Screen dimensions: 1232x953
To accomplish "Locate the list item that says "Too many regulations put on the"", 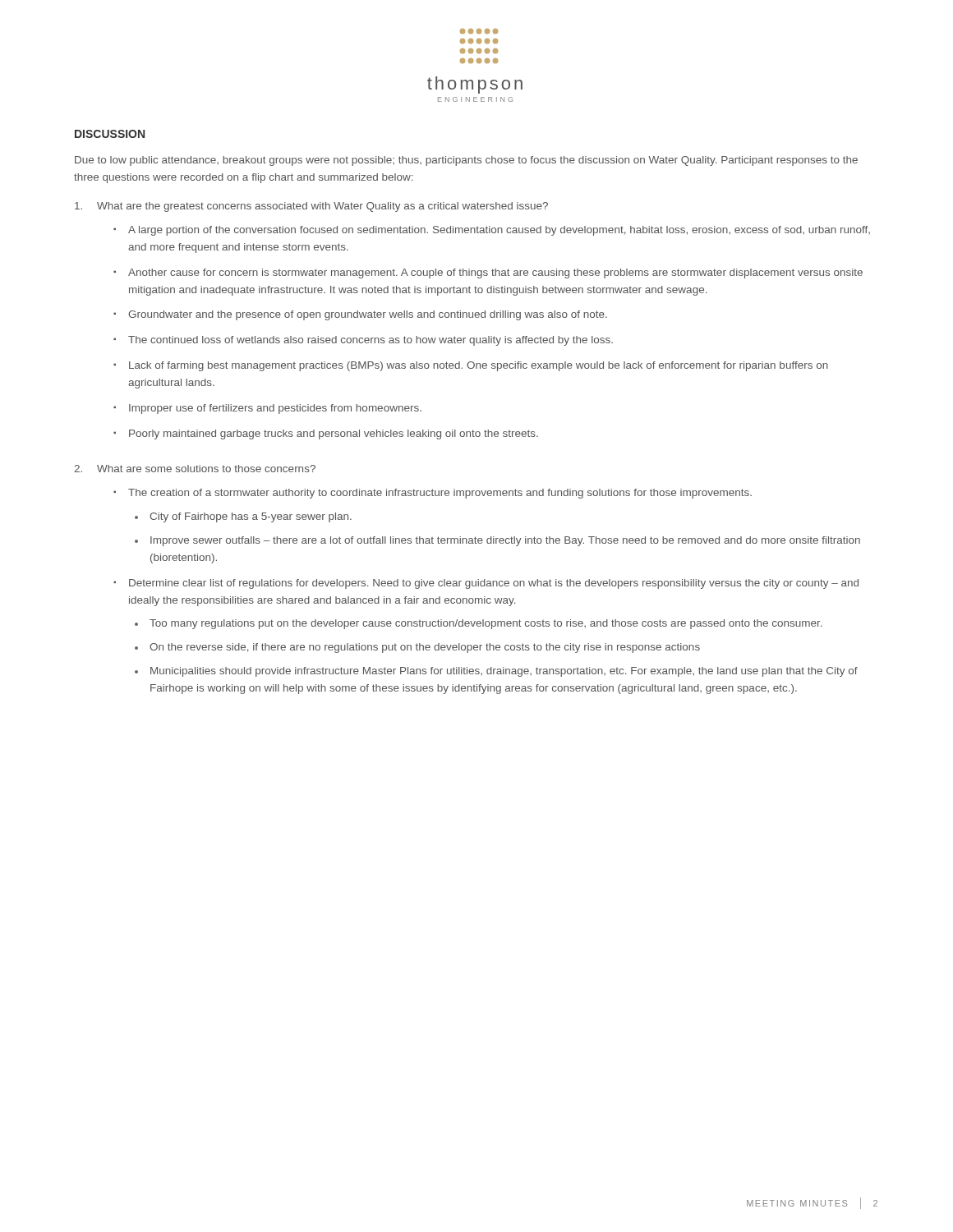I will click(486, 623).
